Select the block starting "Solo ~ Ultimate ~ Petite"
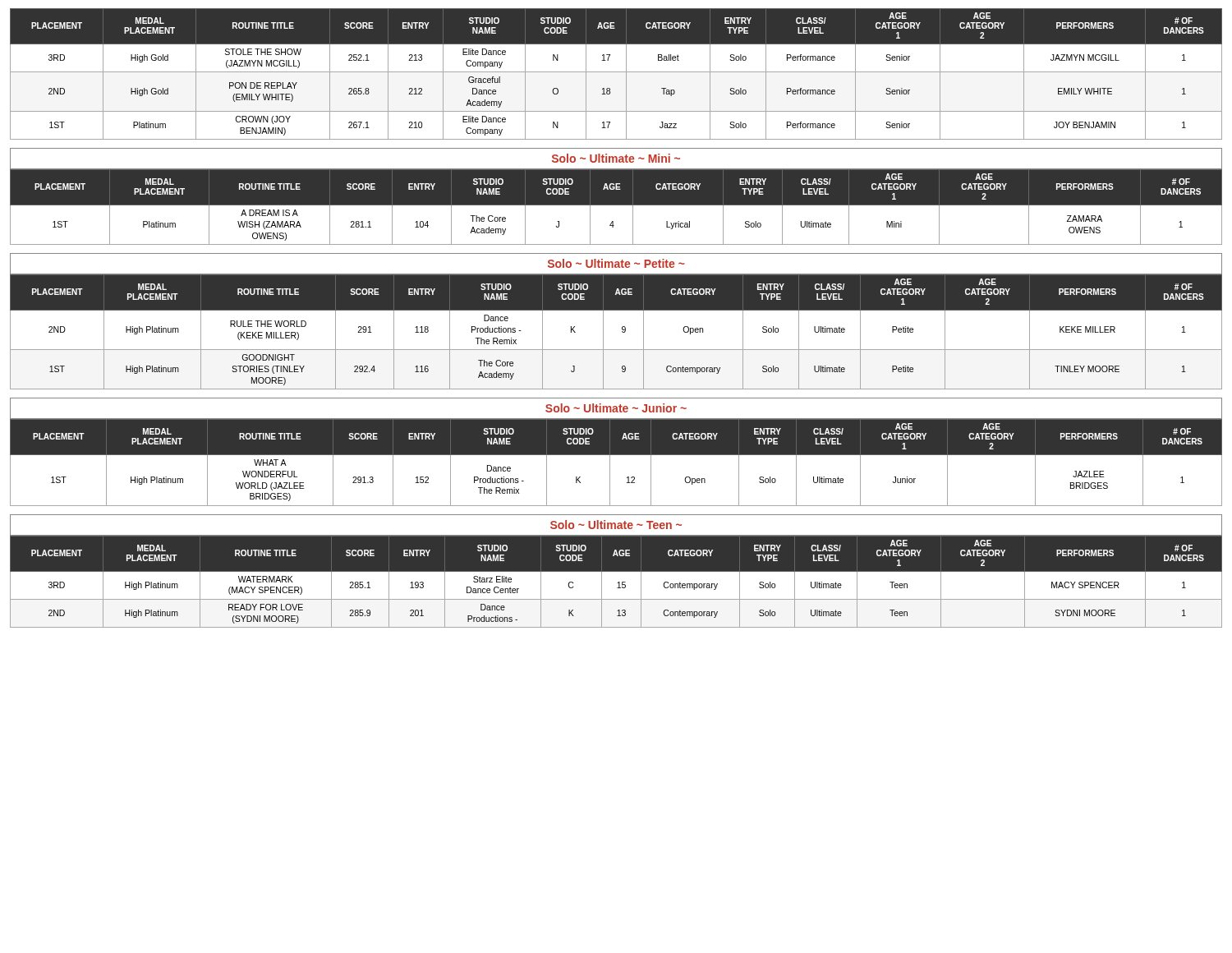Viewport: 1232px width, 953px height. pyautogui.click(x=616, y=264)
